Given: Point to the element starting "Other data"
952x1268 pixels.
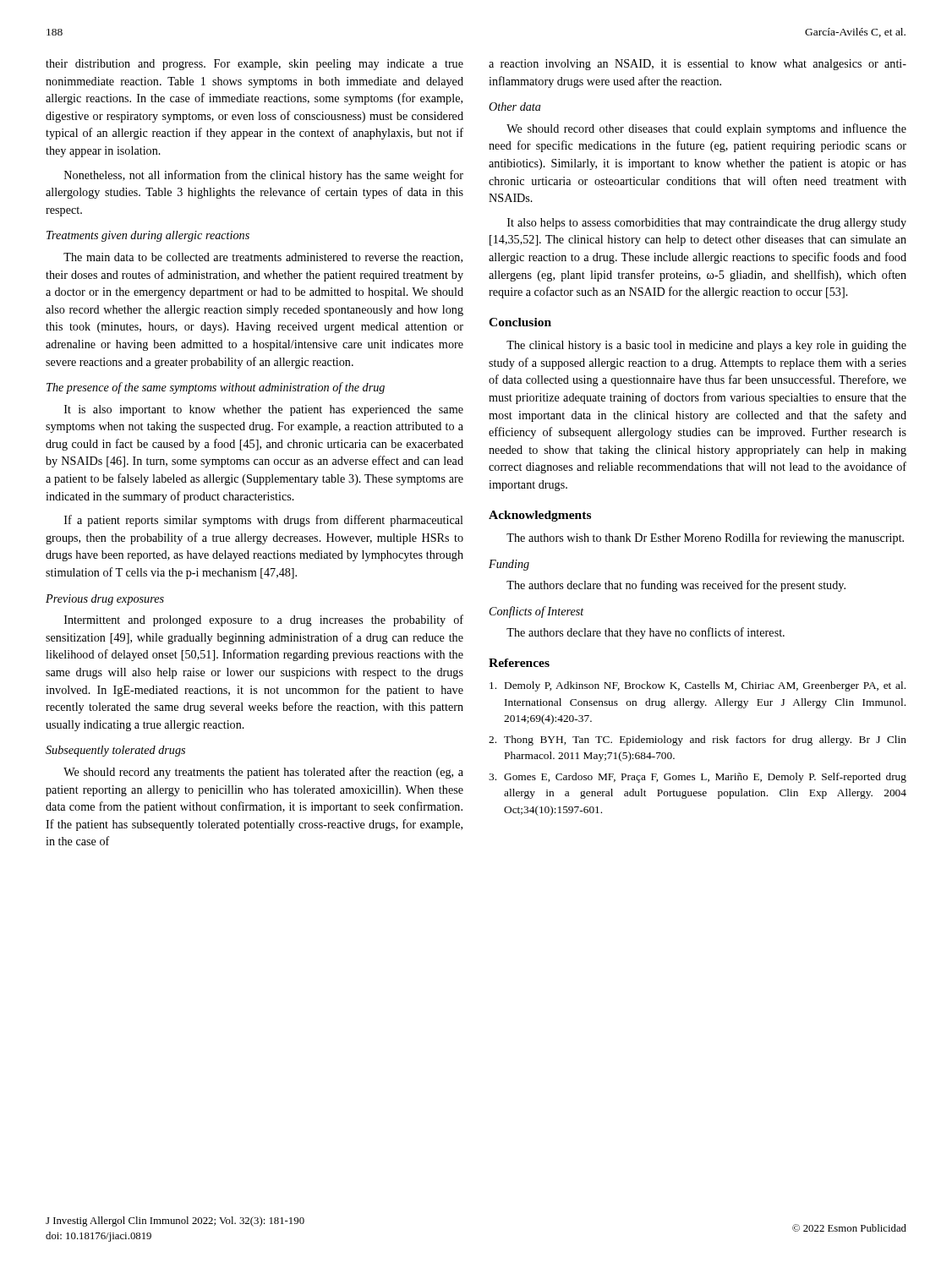Looking at the screenshot, I should click(515, 107).
